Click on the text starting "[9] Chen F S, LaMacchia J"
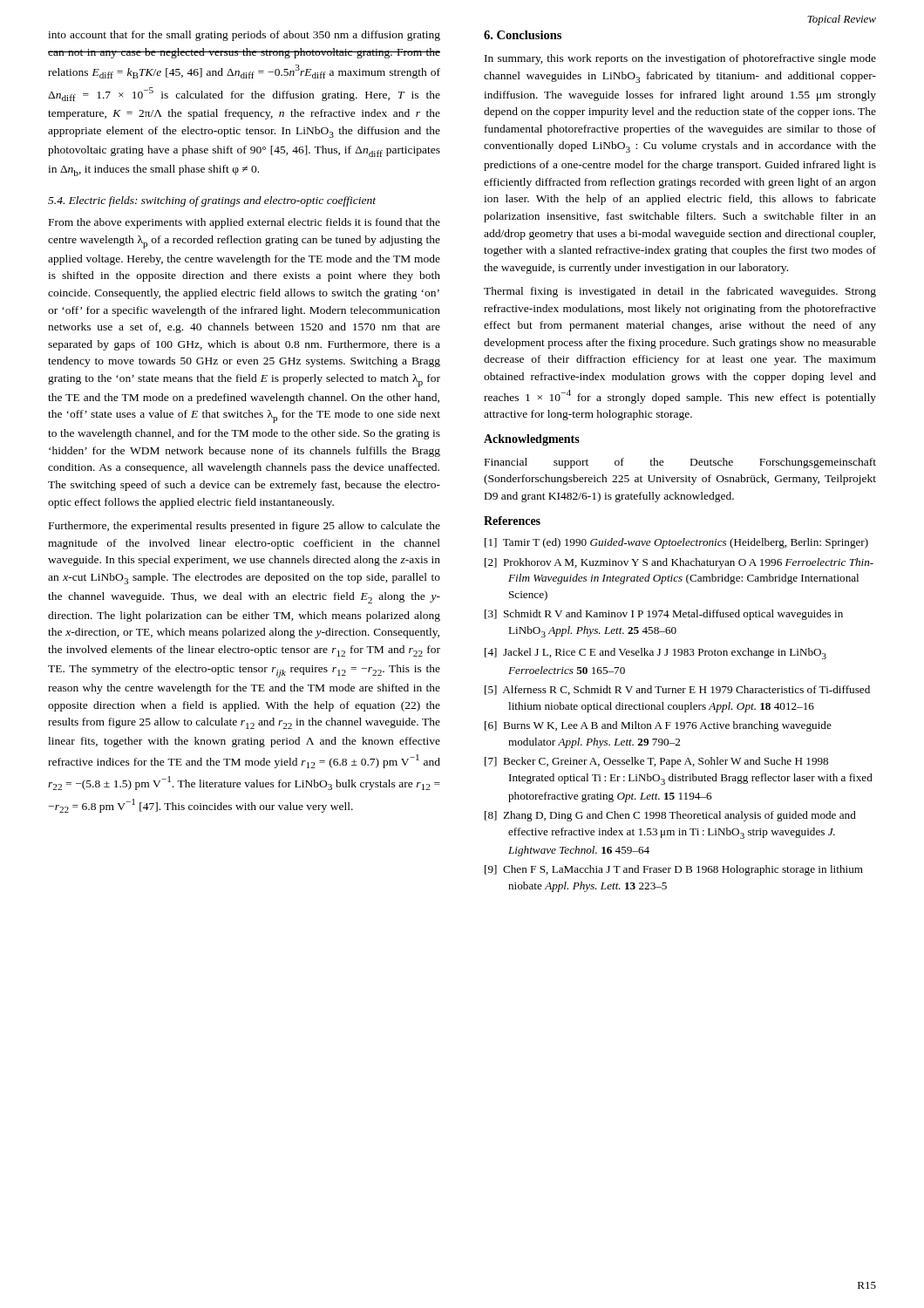 [x=673, y=877]
